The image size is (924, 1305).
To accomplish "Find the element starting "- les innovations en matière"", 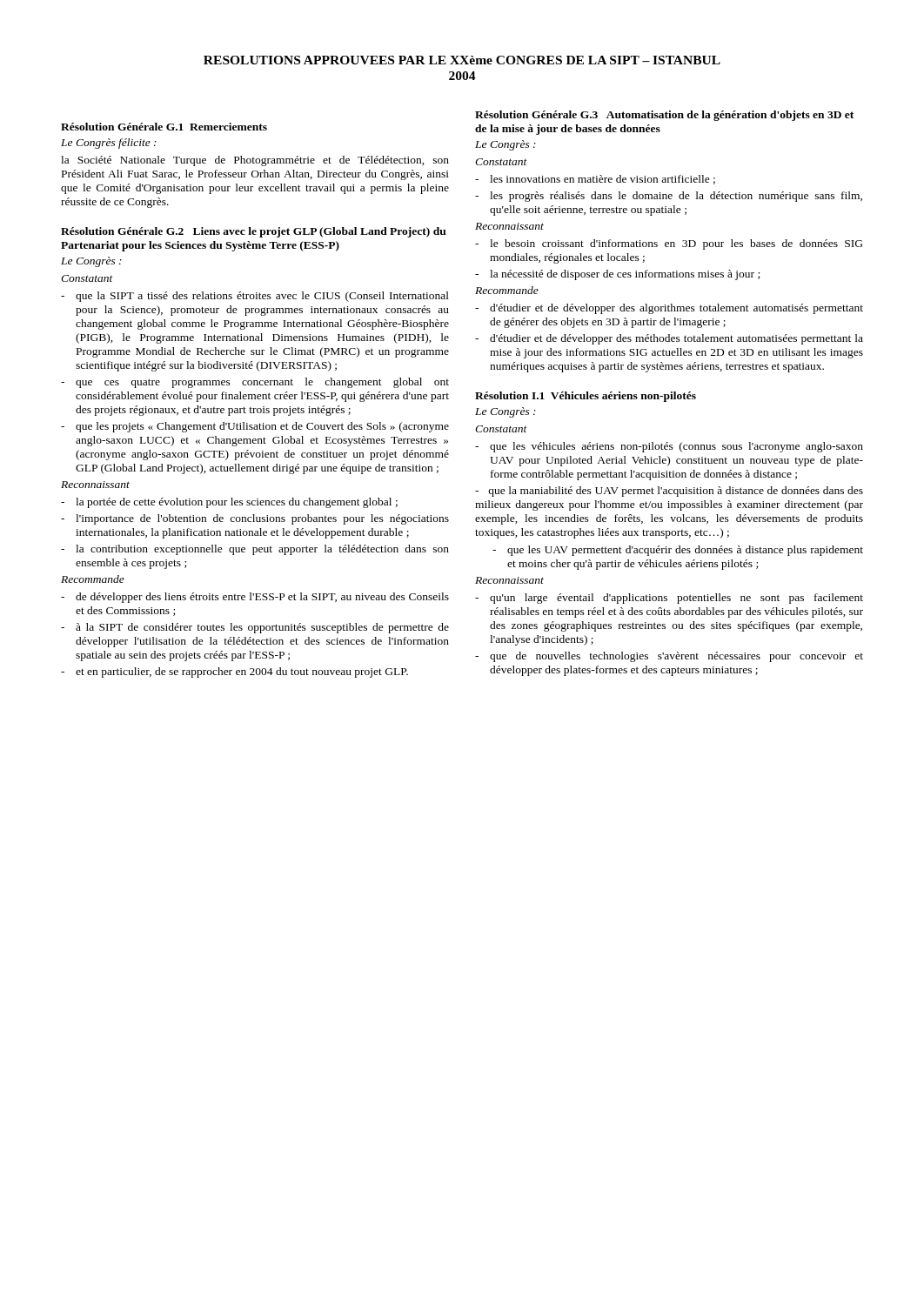I will 669,179.
